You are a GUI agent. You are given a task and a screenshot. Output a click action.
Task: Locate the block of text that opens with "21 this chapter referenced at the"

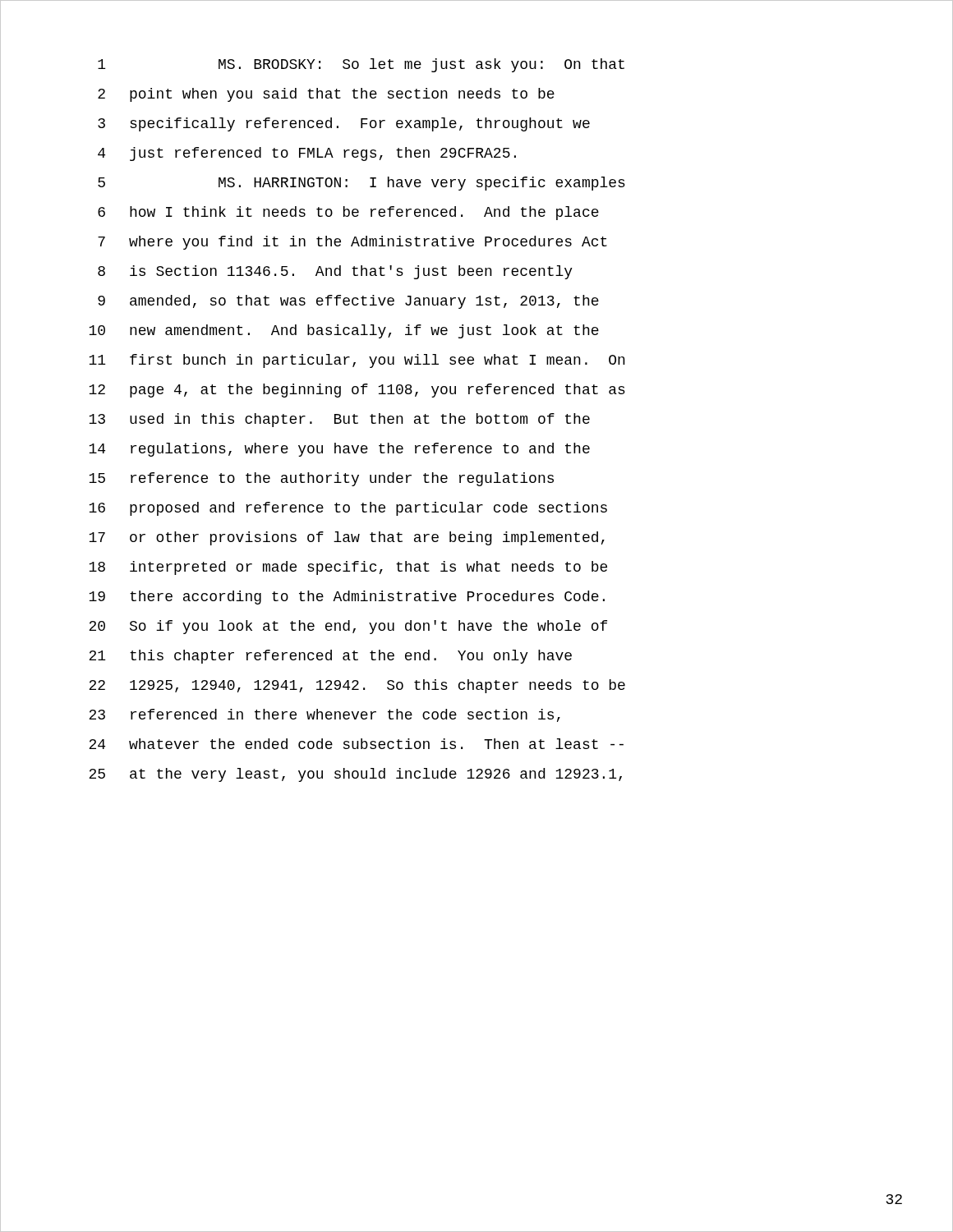tap(485, 656)
